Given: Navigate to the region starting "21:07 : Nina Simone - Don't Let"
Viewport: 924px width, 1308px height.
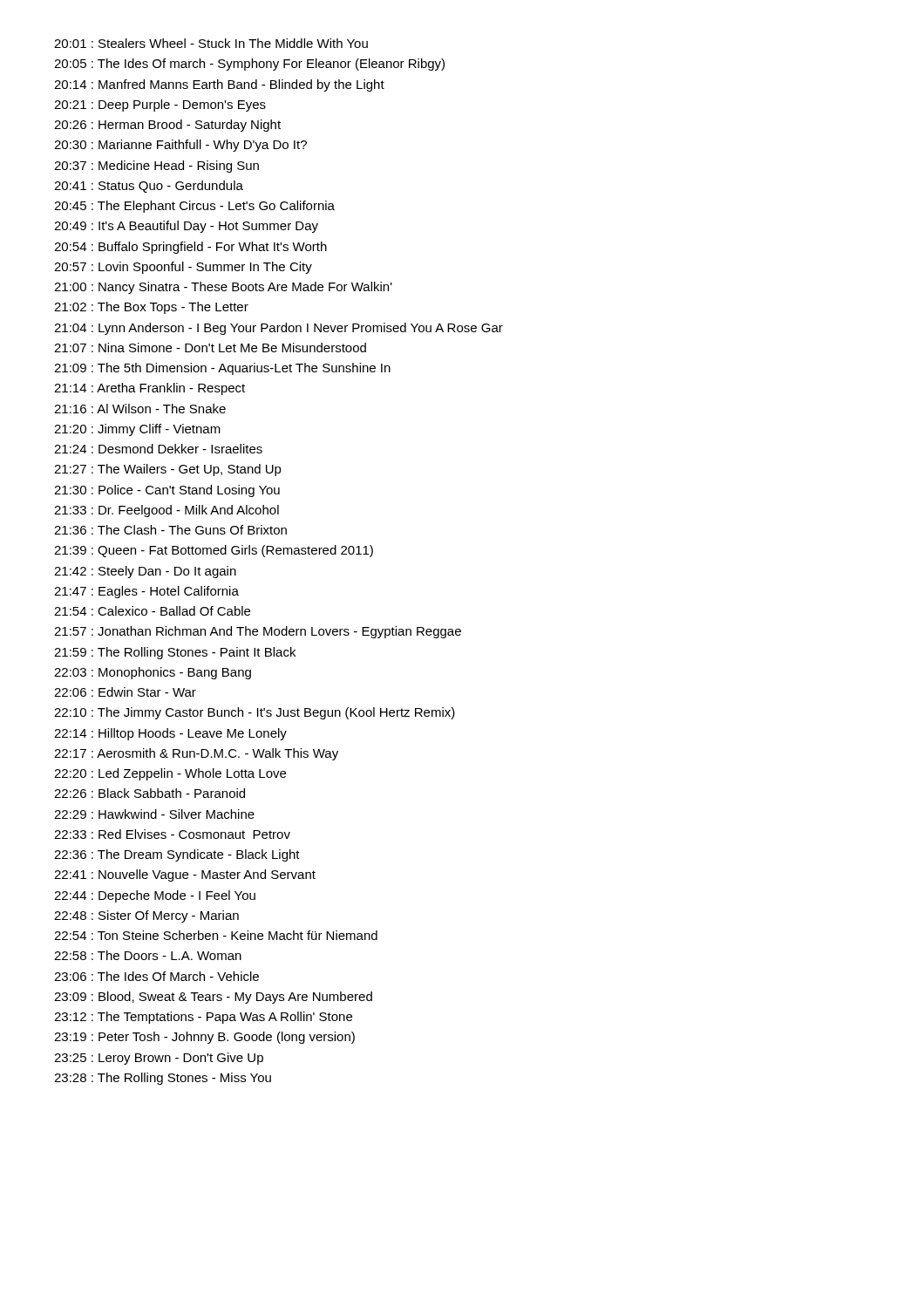Looking at the screenshot, I should pyautogui.click(x=210, y=347).
